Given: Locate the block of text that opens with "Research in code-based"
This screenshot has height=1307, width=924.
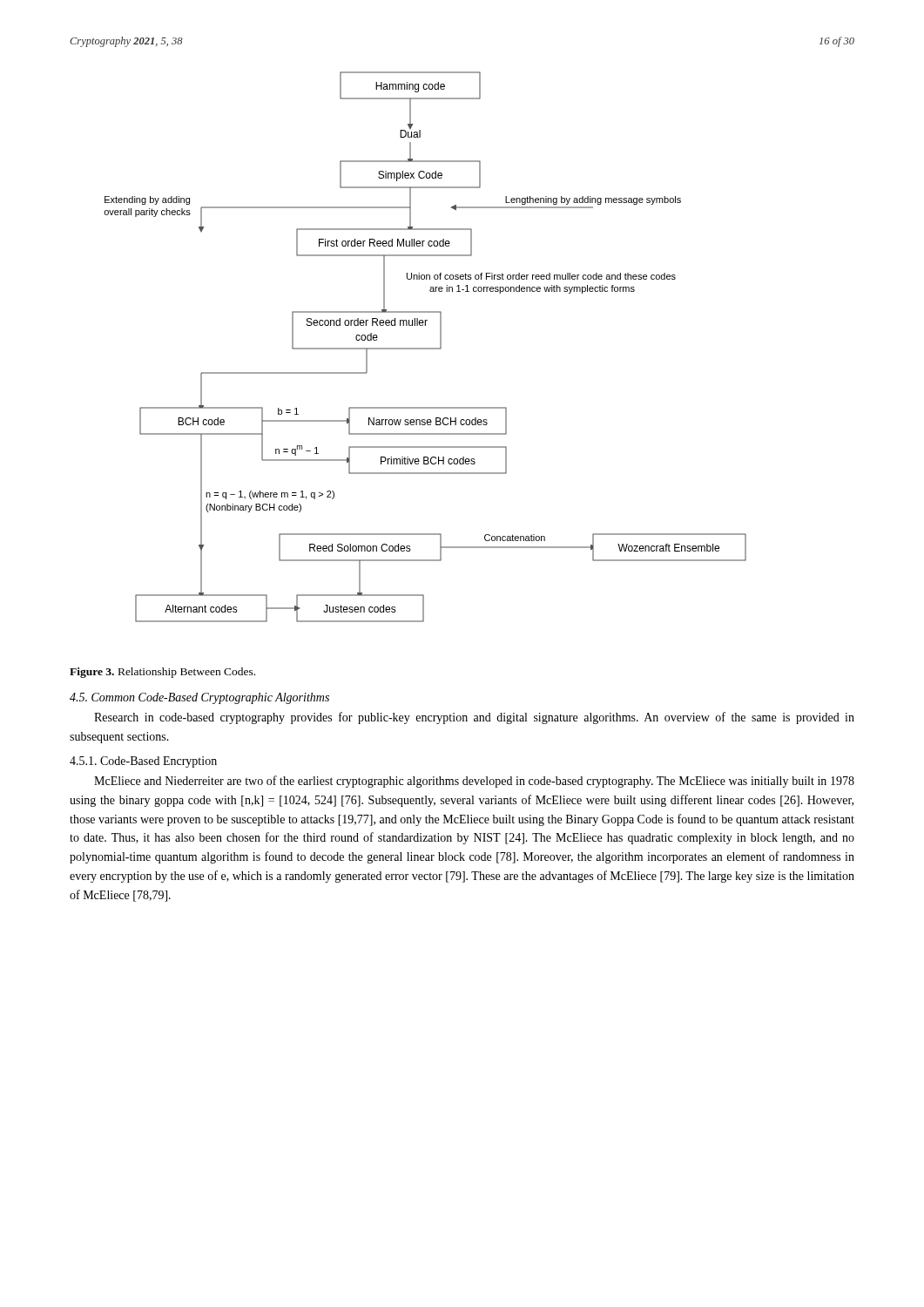Looking at the screenshot, I should 462,727.
